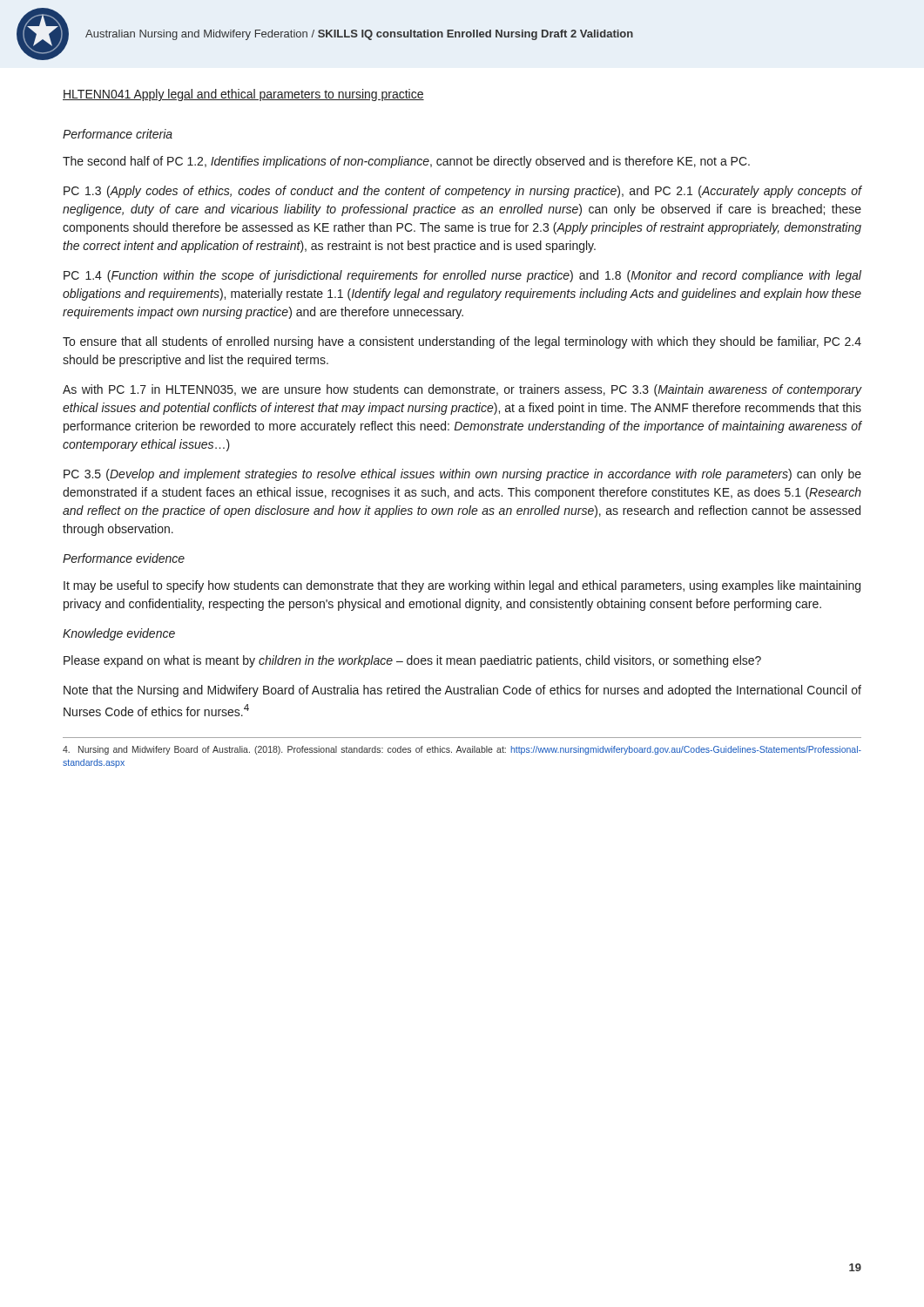Locate the text block containing "As with PC 1.7 in HLTENN035,"
924x1307 pixels.
click(462, 417)
